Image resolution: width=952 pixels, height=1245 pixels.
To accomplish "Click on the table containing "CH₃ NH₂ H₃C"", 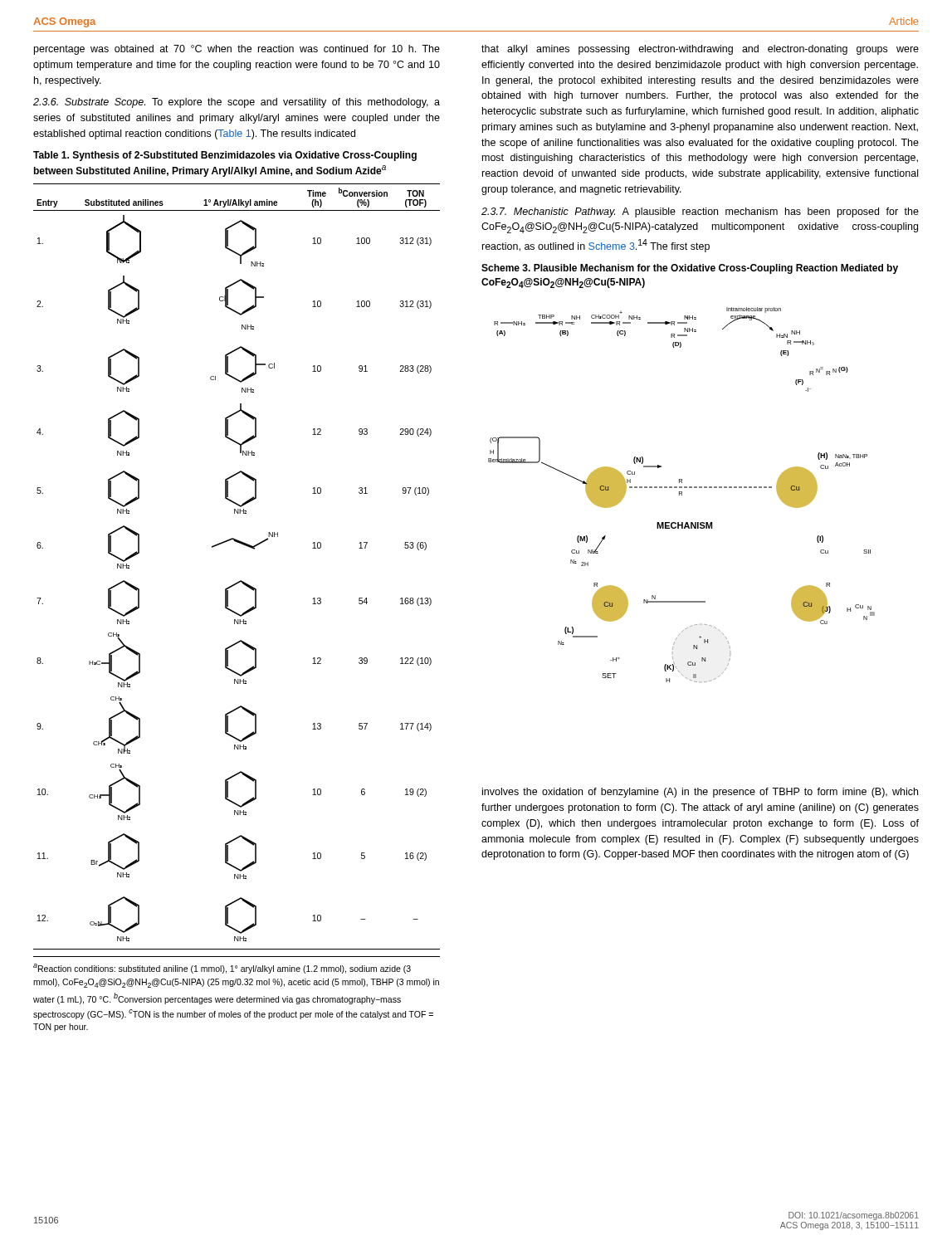I will (x=237, y=567).
